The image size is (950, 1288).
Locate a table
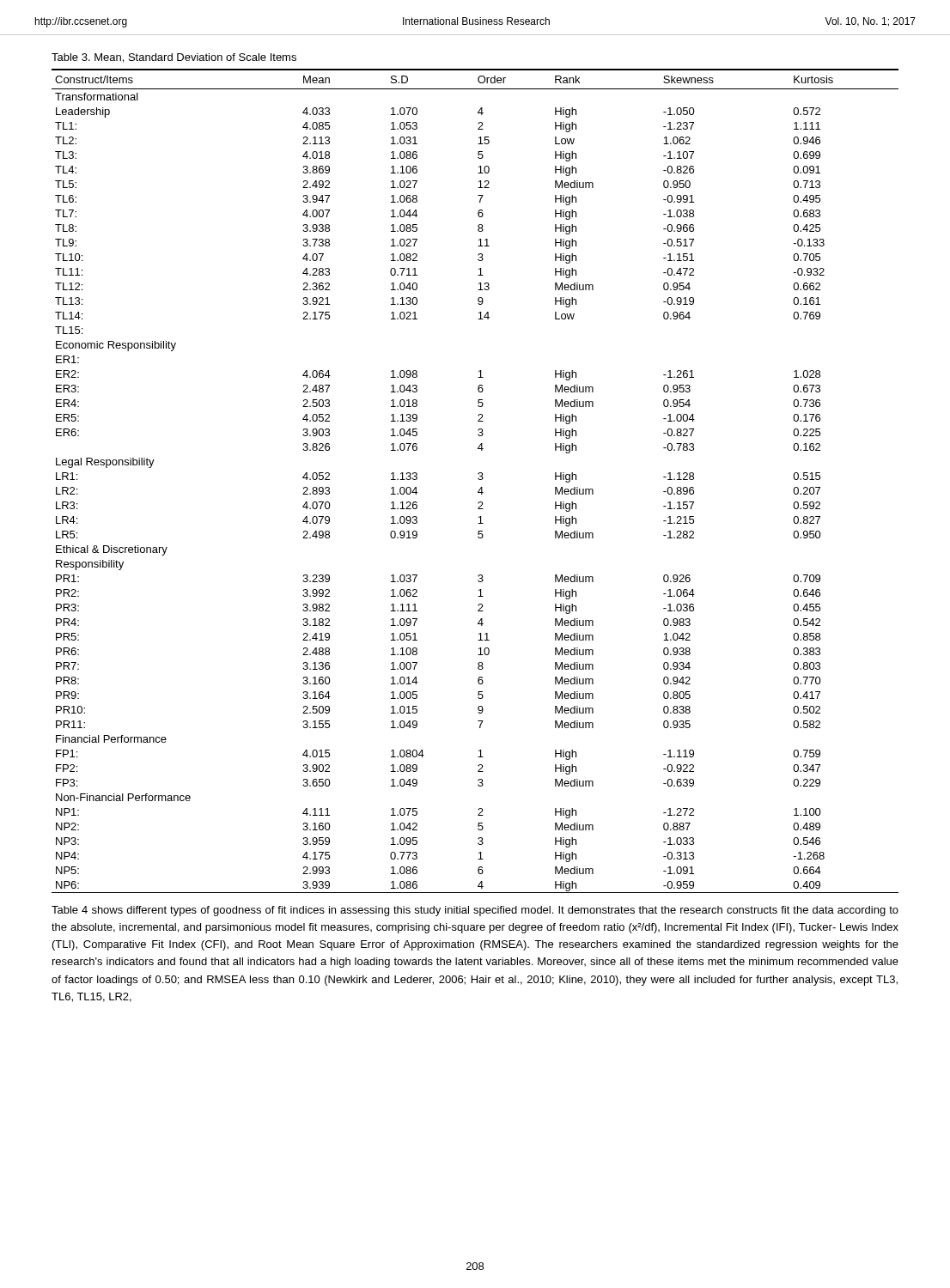(x=475, y=481)
